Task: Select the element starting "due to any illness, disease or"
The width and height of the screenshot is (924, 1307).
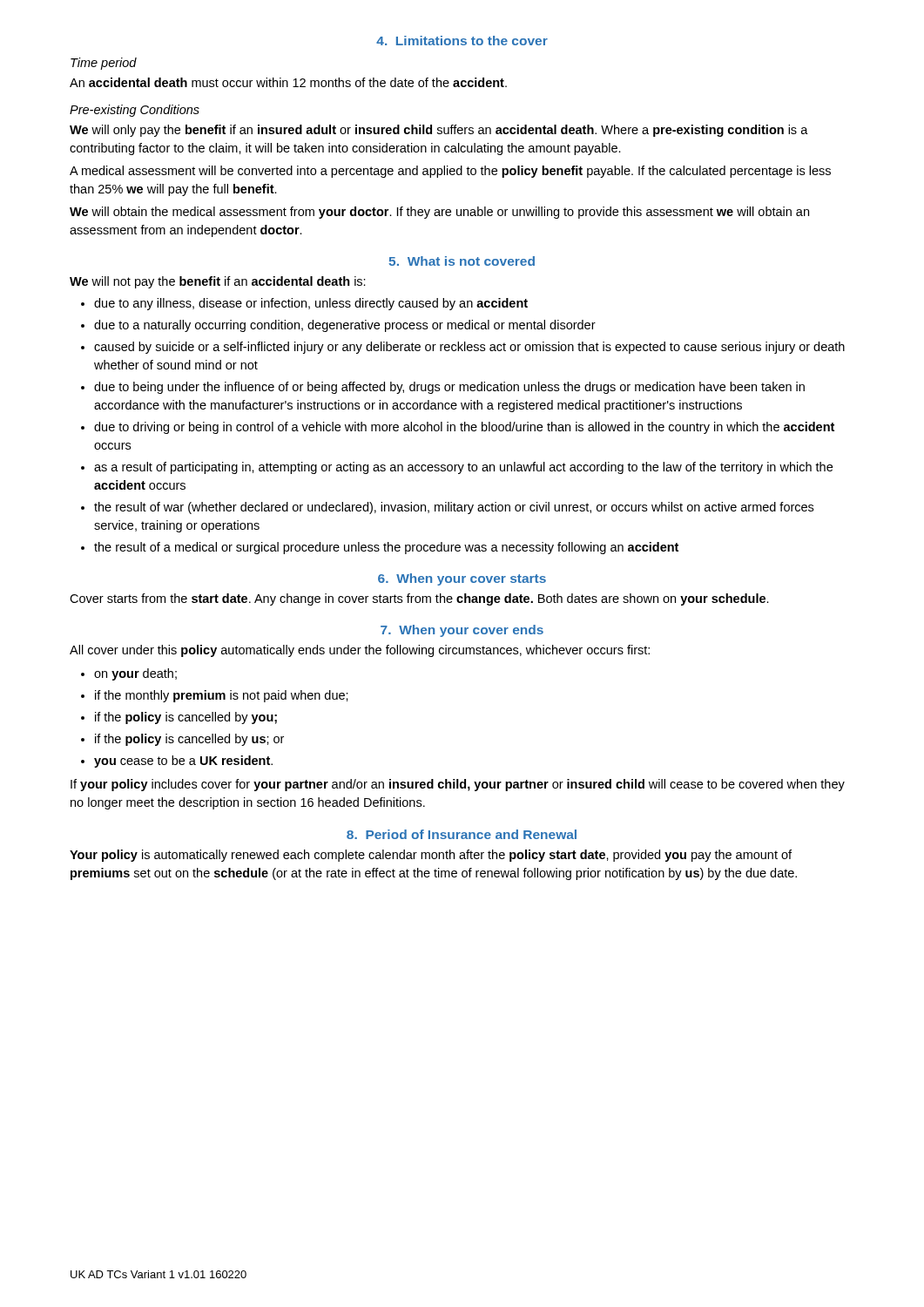Action: point(462,426)
